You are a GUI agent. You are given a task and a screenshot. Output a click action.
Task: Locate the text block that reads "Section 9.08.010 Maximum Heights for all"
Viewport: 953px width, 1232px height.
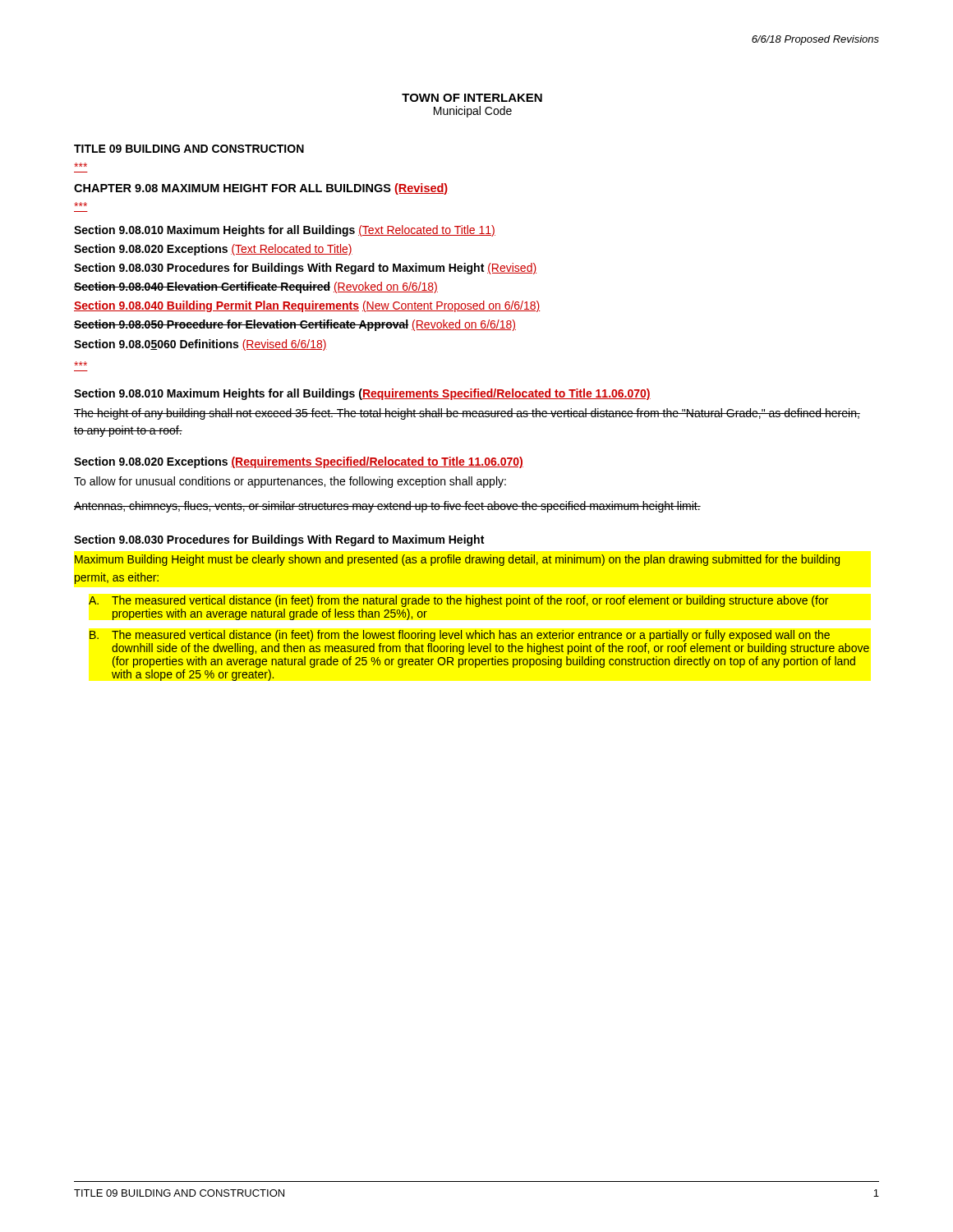click(285, 231)
